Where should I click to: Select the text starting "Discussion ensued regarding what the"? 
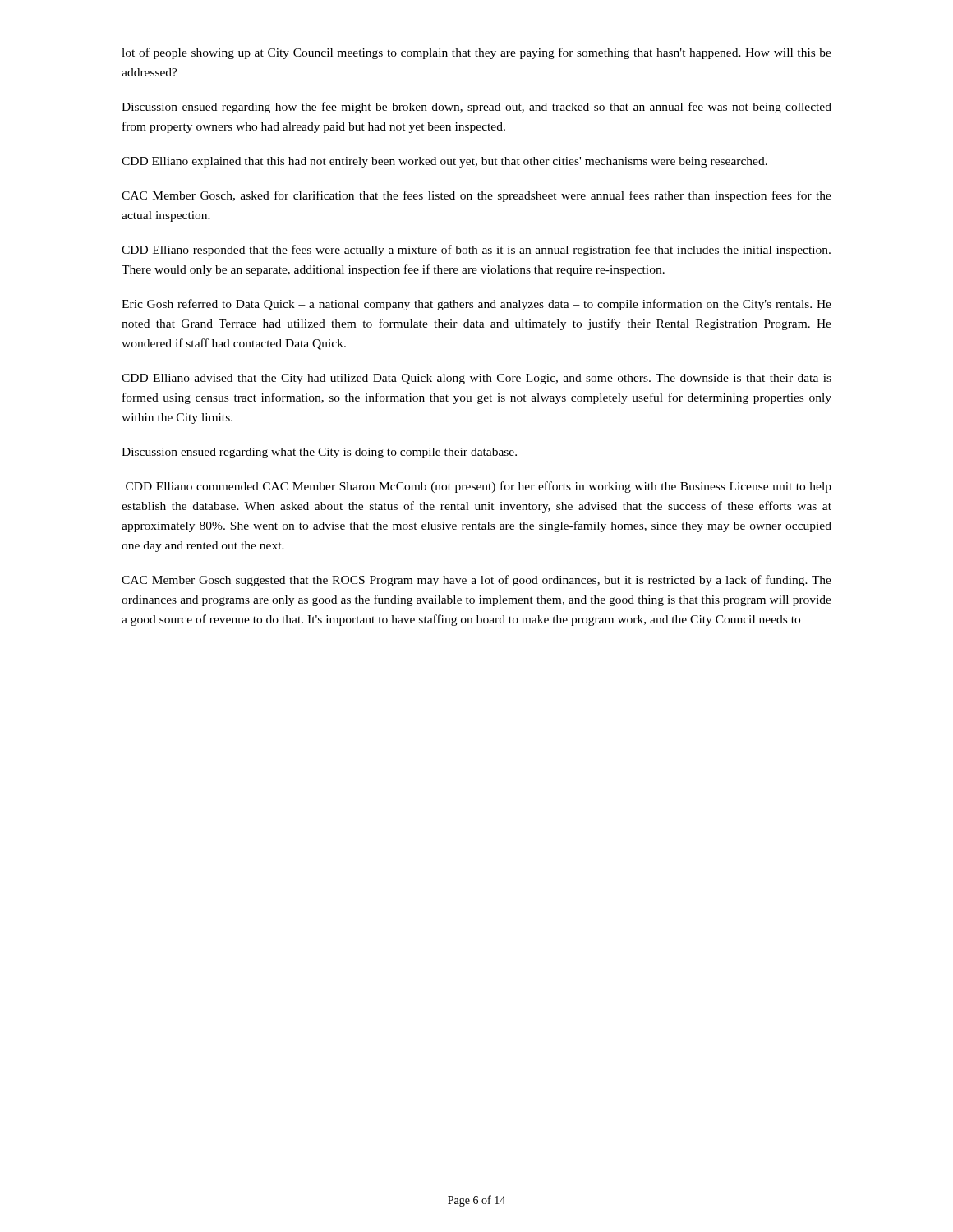click(x=320, y=452)
